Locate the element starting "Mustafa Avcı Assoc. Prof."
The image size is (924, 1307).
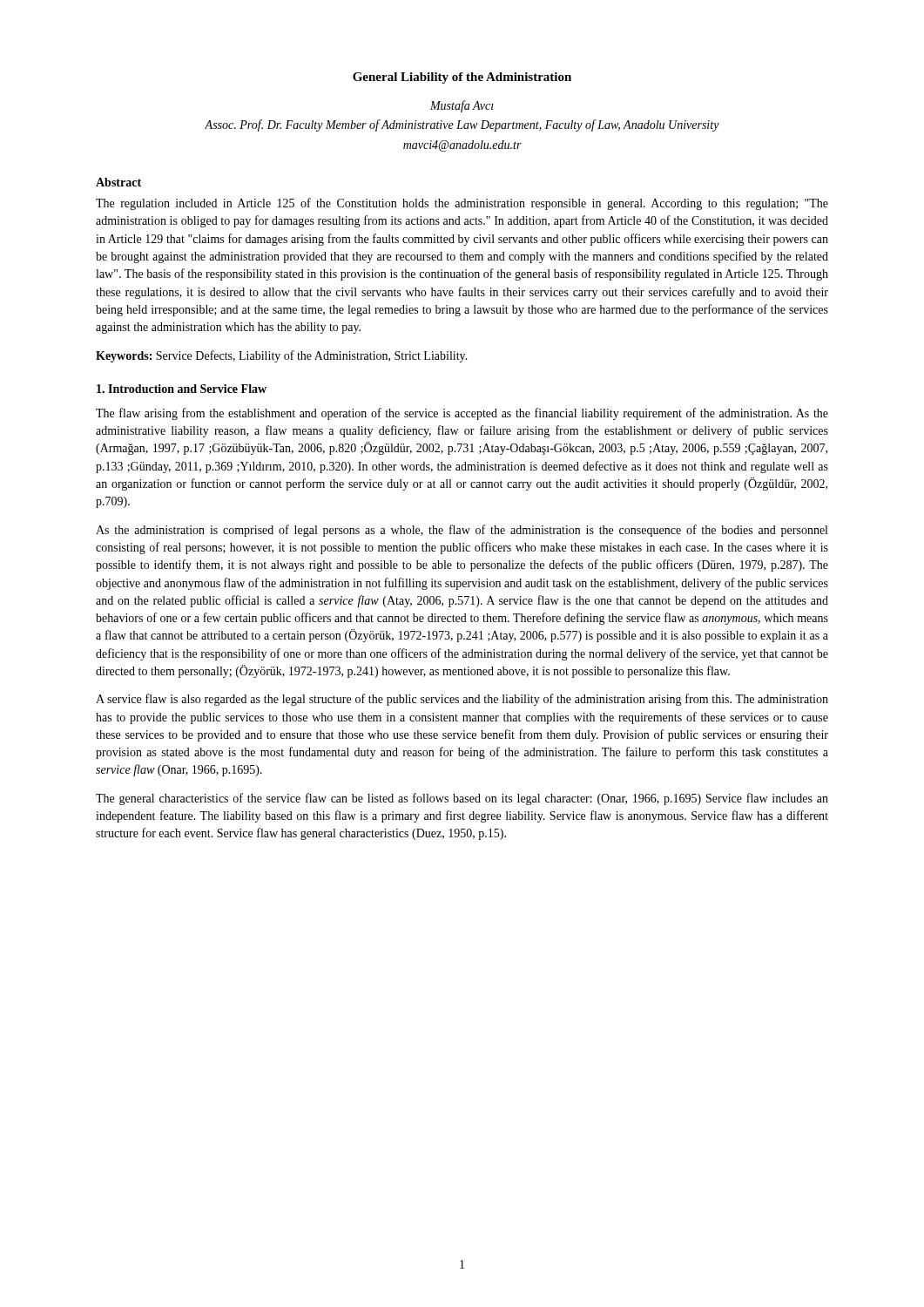[462, 125]
